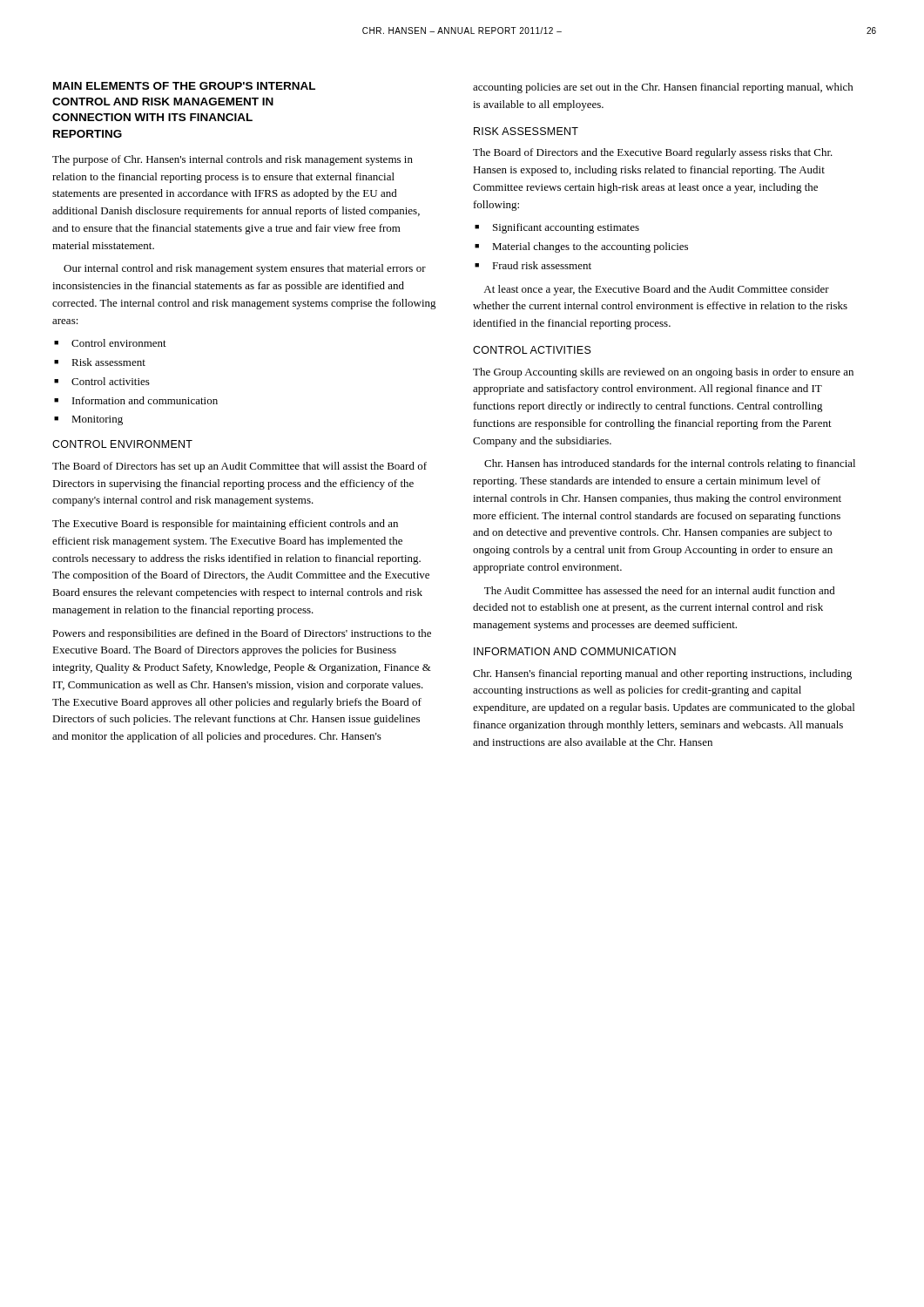The image size is (924, 1307).
Task: Point to the block beginning "accounting policies are set out in the Chr."
Action: point(663,95)
